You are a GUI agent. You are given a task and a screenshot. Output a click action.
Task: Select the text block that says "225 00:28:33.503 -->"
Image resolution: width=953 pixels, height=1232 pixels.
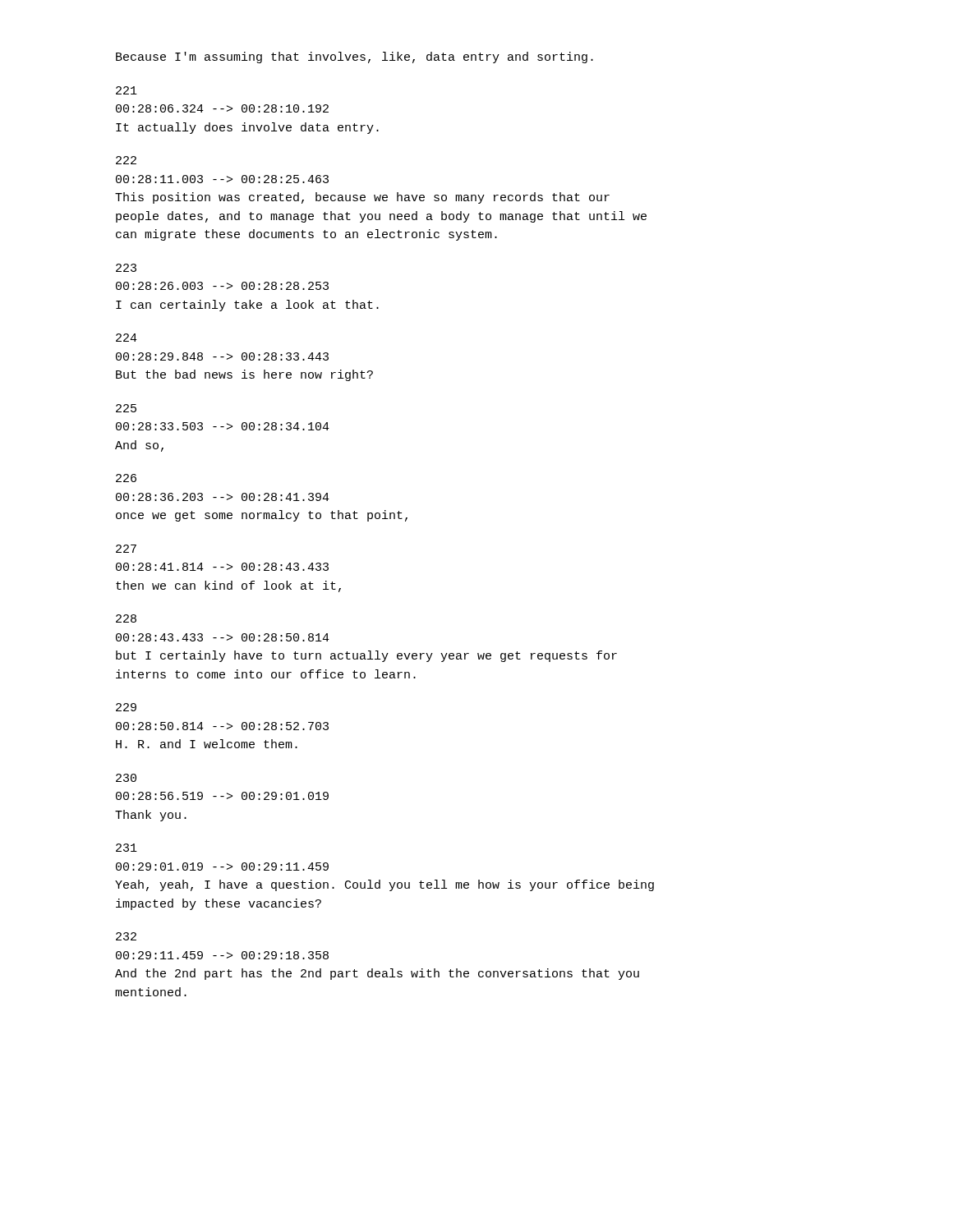point(222,428)
